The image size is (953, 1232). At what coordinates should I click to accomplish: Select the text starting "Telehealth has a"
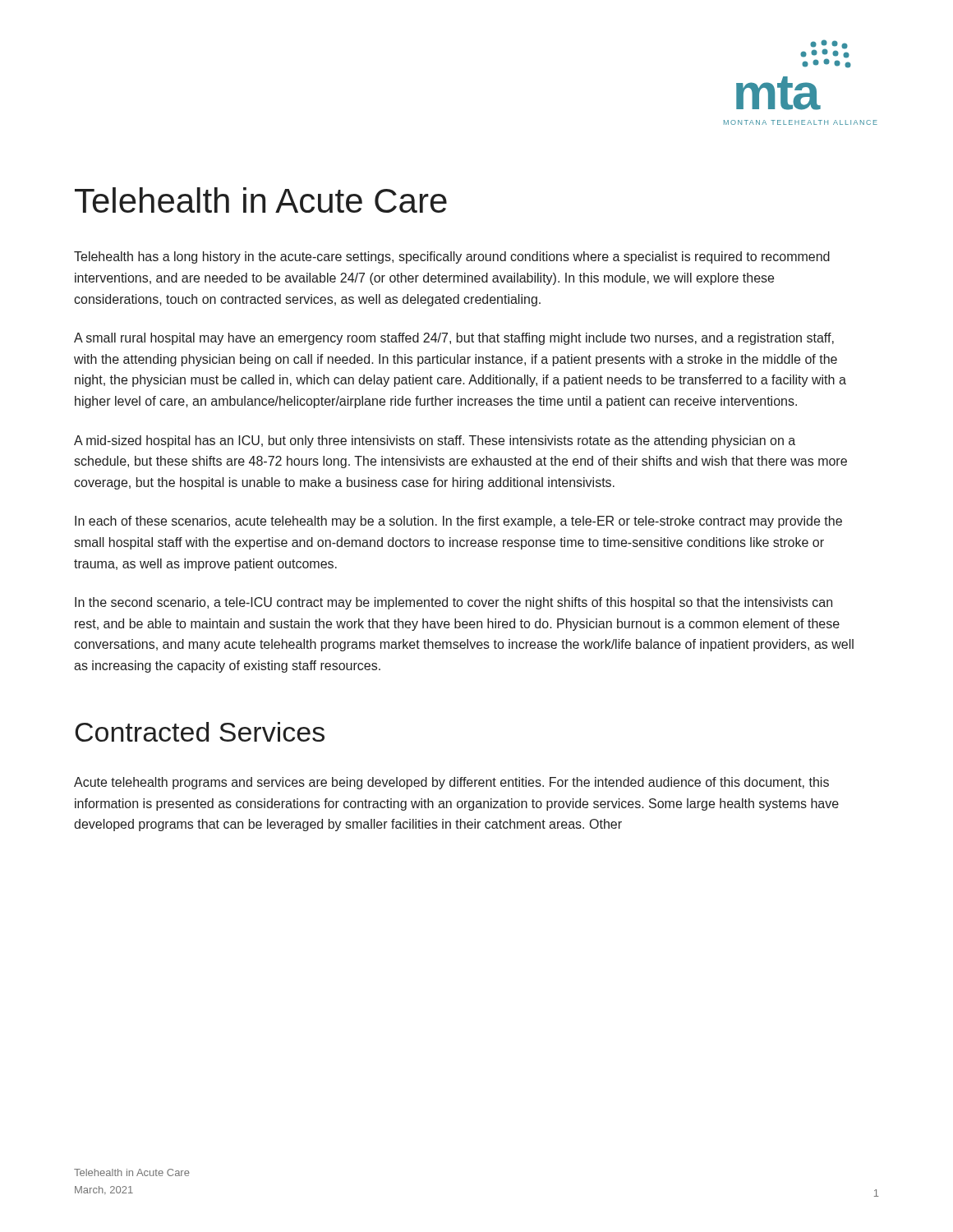[x=452, y=278]
